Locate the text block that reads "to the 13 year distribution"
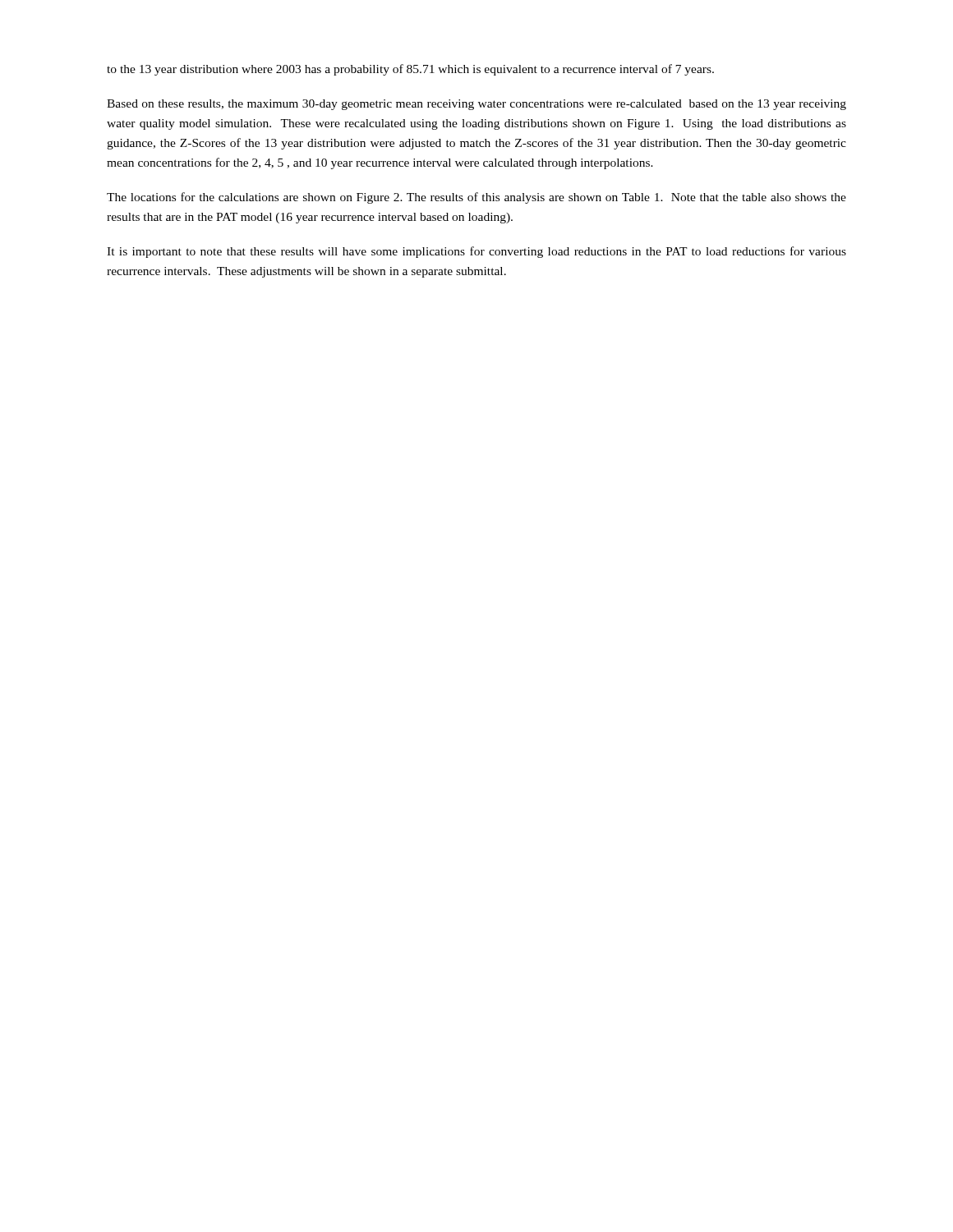953x1232 pixels. (411, 69)
